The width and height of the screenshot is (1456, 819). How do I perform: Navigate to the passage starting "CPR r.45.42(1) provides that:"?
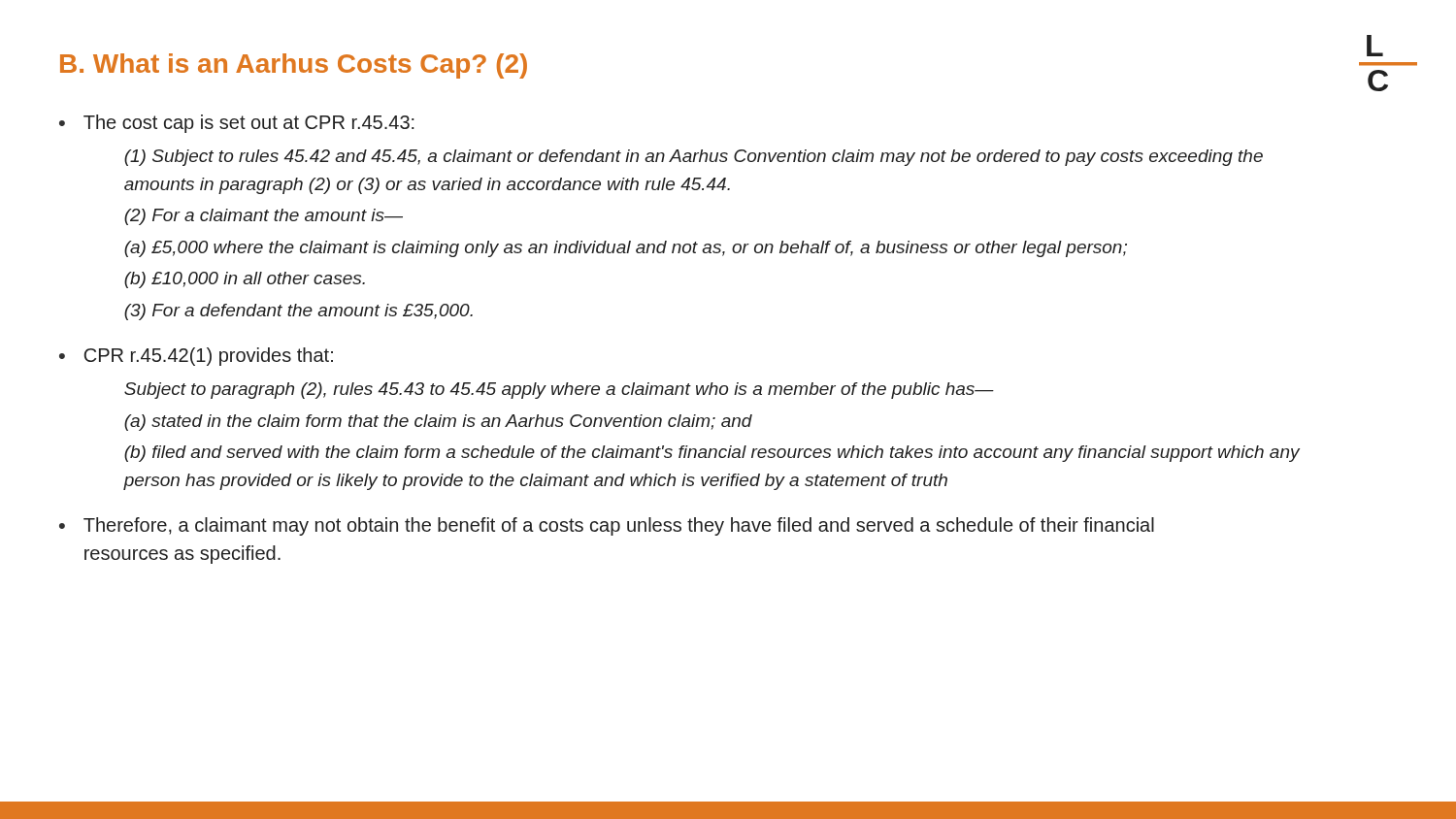click(x=209, y=355)
